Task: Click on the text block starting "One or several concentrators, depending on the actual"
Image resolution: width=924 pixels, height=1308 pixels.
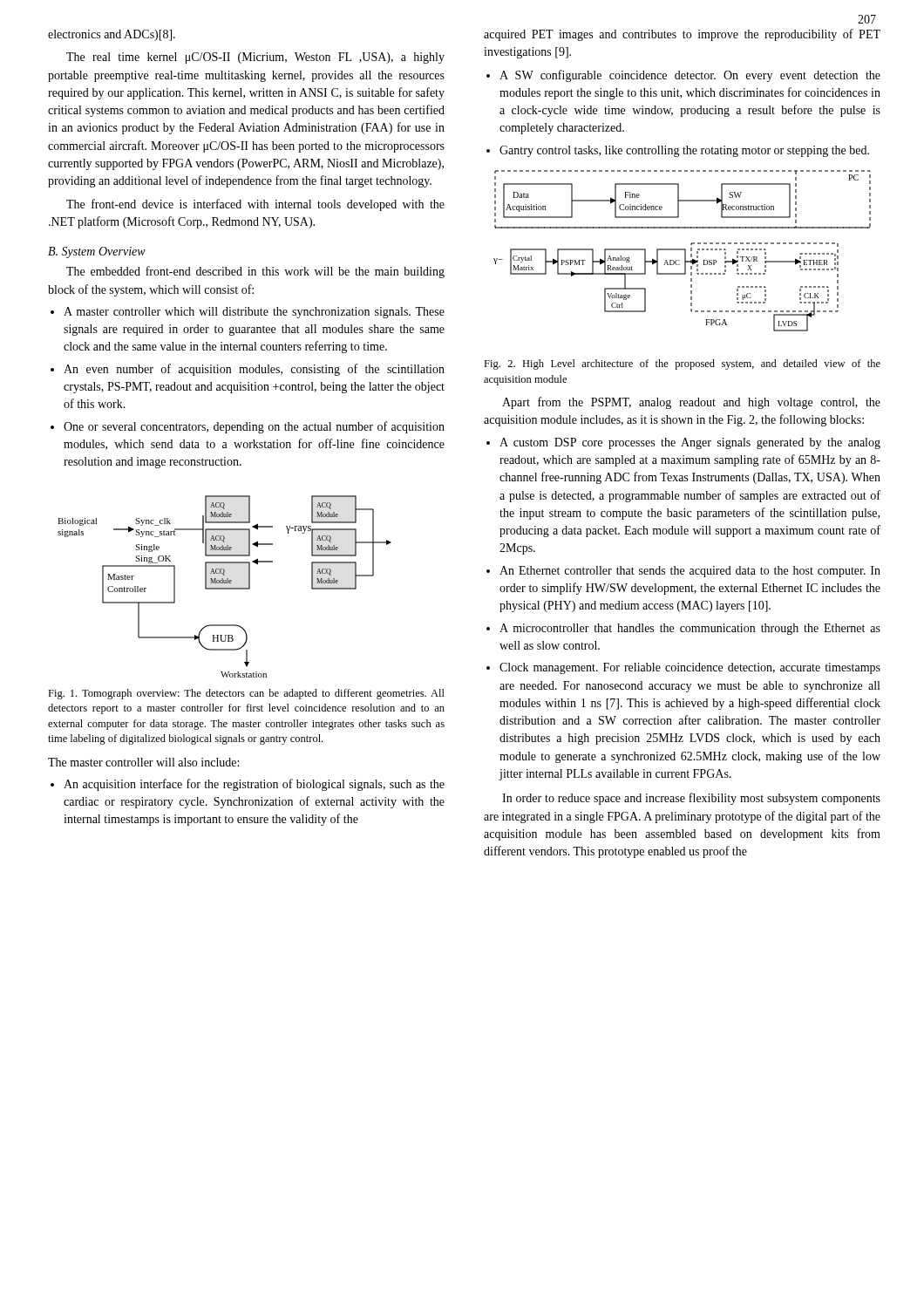Action: [246, 445]
